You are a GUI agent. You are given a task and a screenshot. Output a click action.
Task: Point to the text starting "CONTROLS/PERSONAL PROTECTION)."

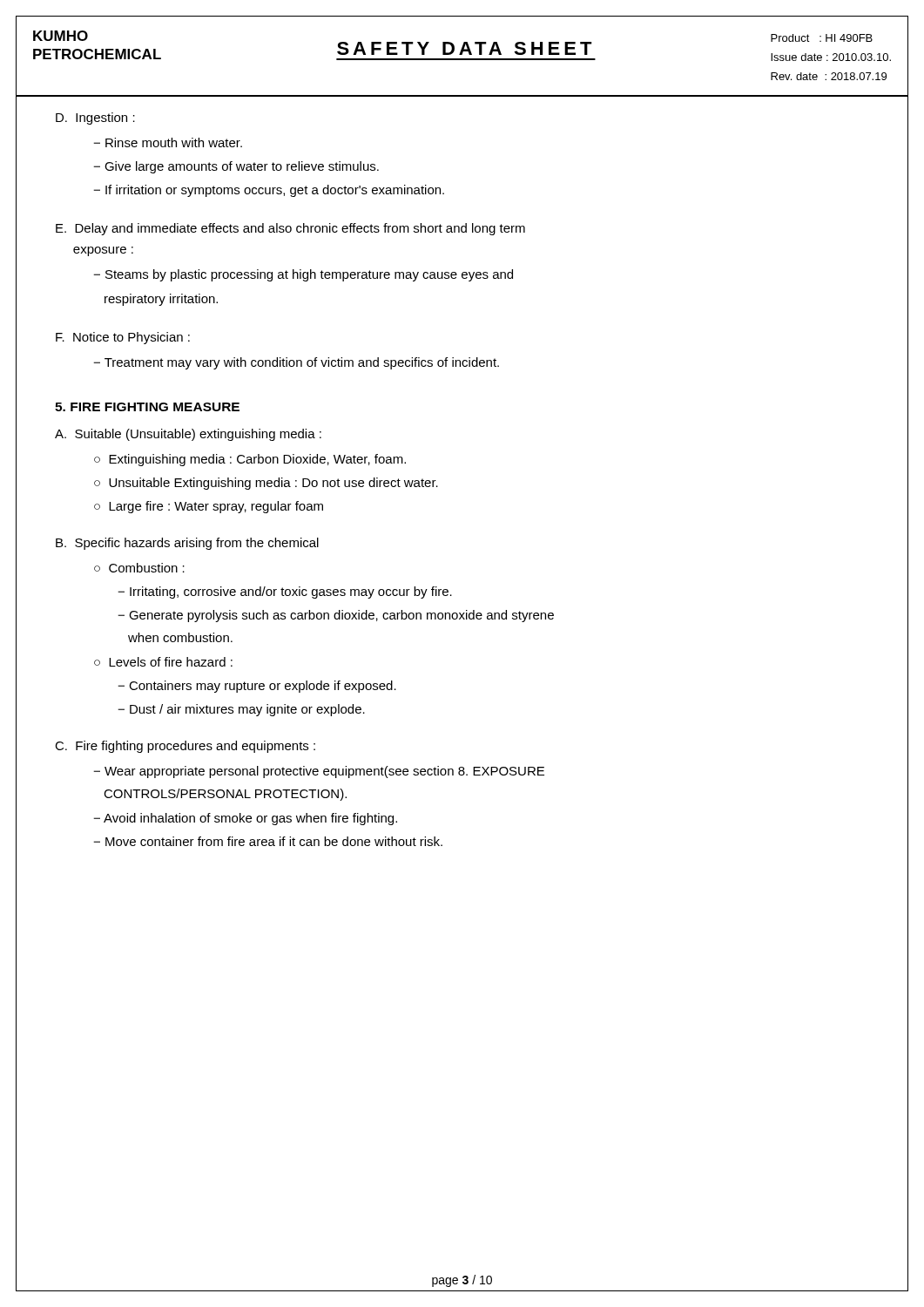[226, 793]
